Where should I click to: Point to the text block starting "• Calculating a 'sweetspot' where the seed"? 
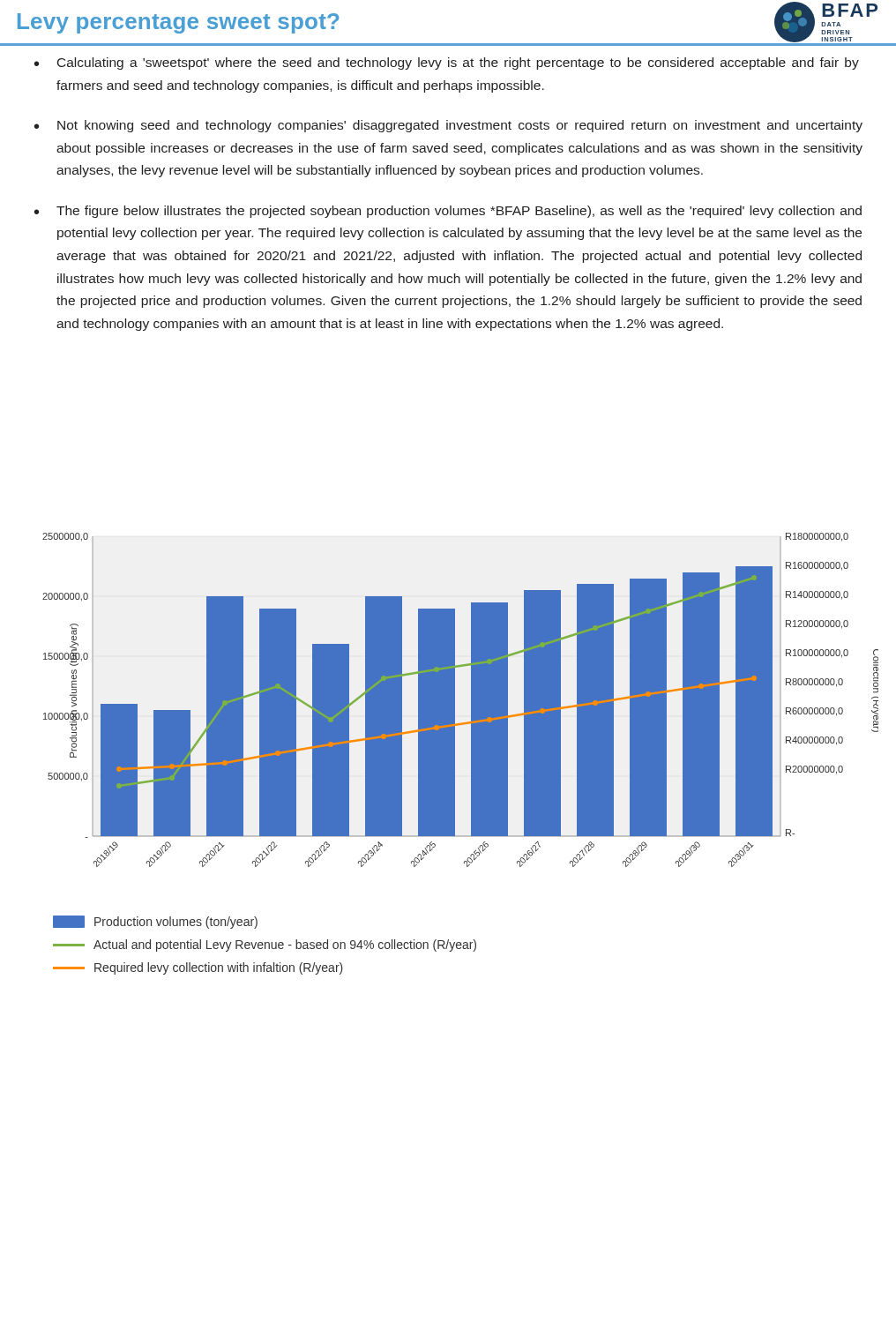tap(448, 74)
